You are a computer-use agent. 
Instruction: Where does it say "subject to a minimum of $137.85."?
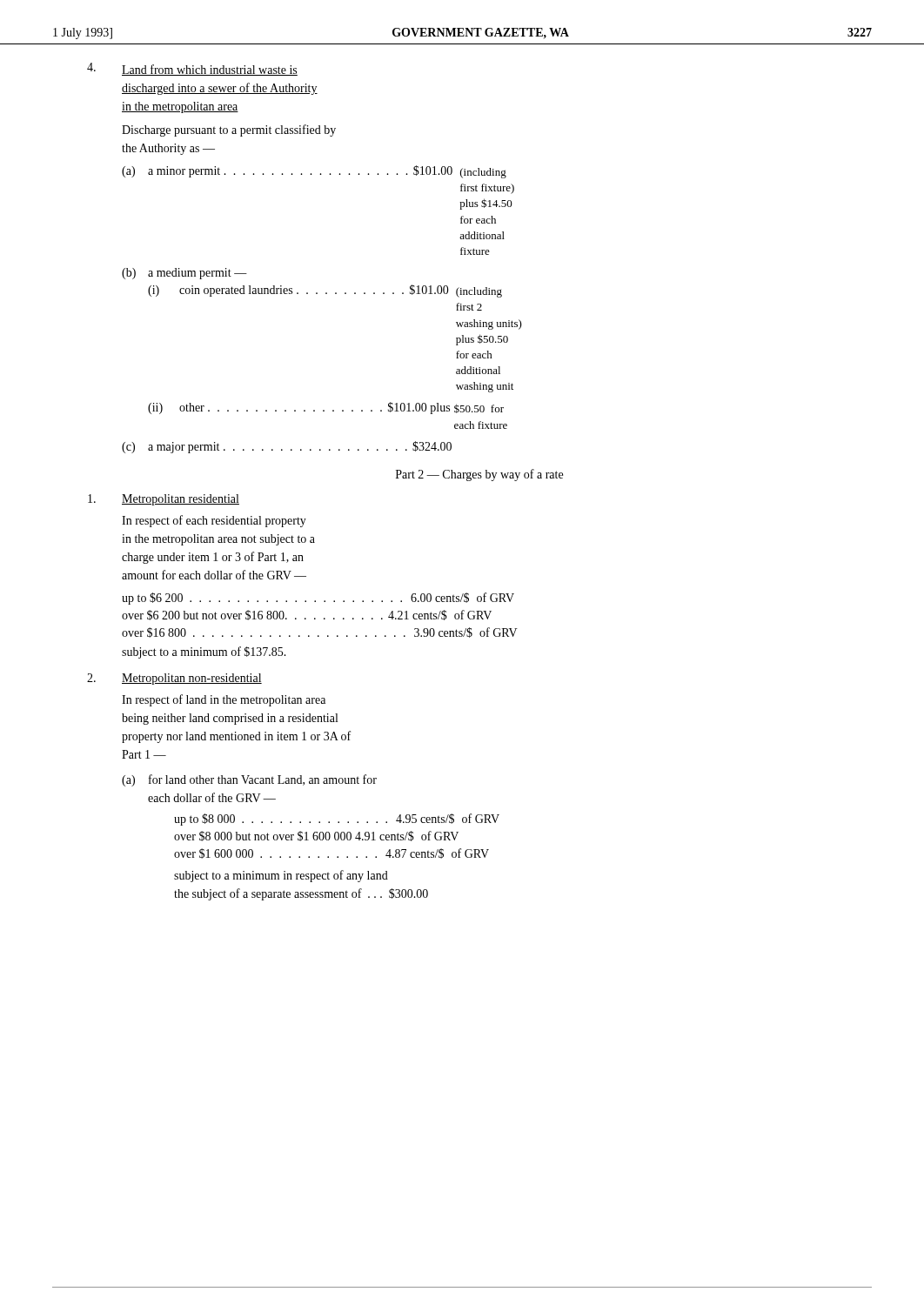click(x=204, y=652)
